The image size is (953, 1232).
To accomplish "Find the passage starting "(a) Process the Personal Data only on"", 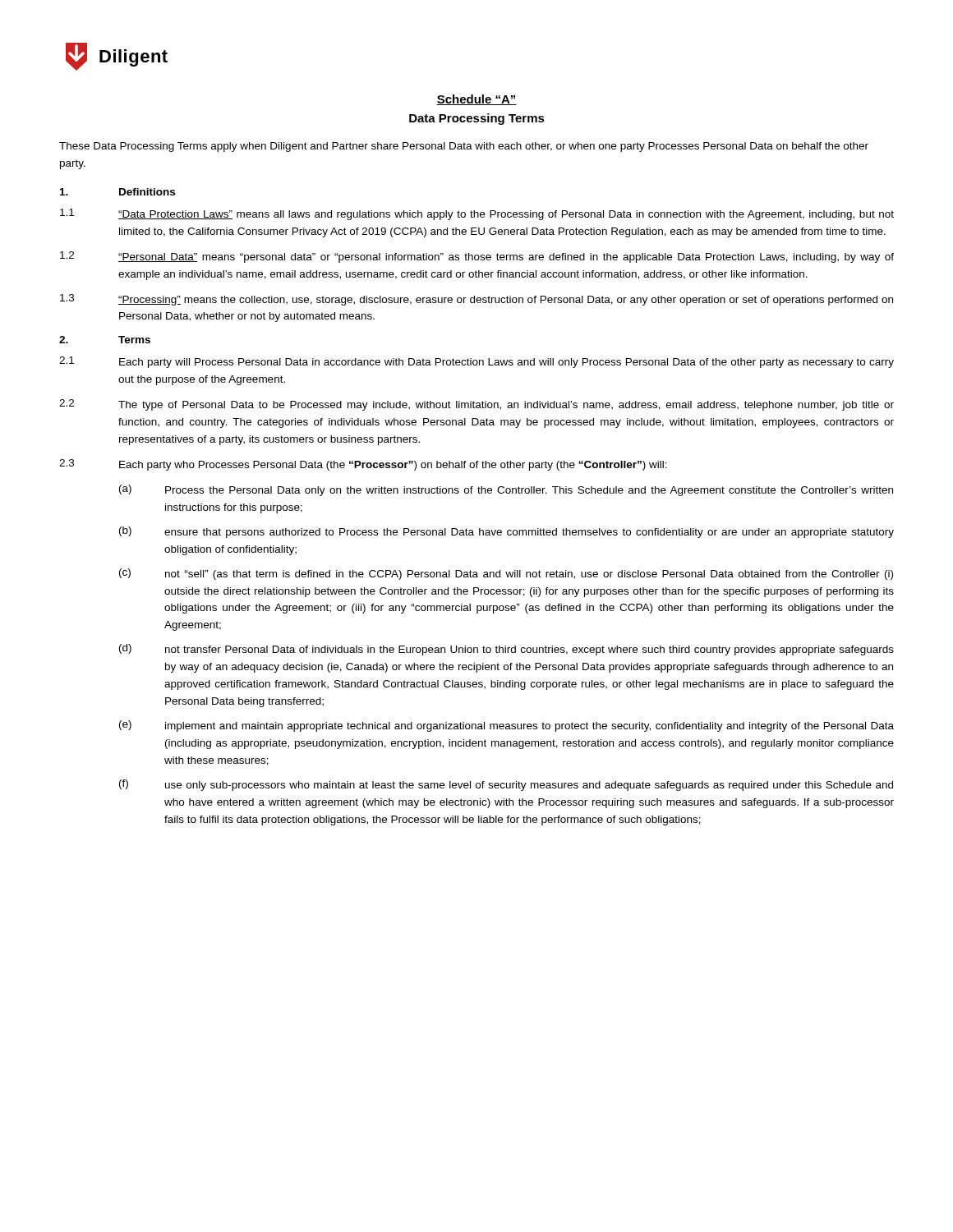I will 506,499.
